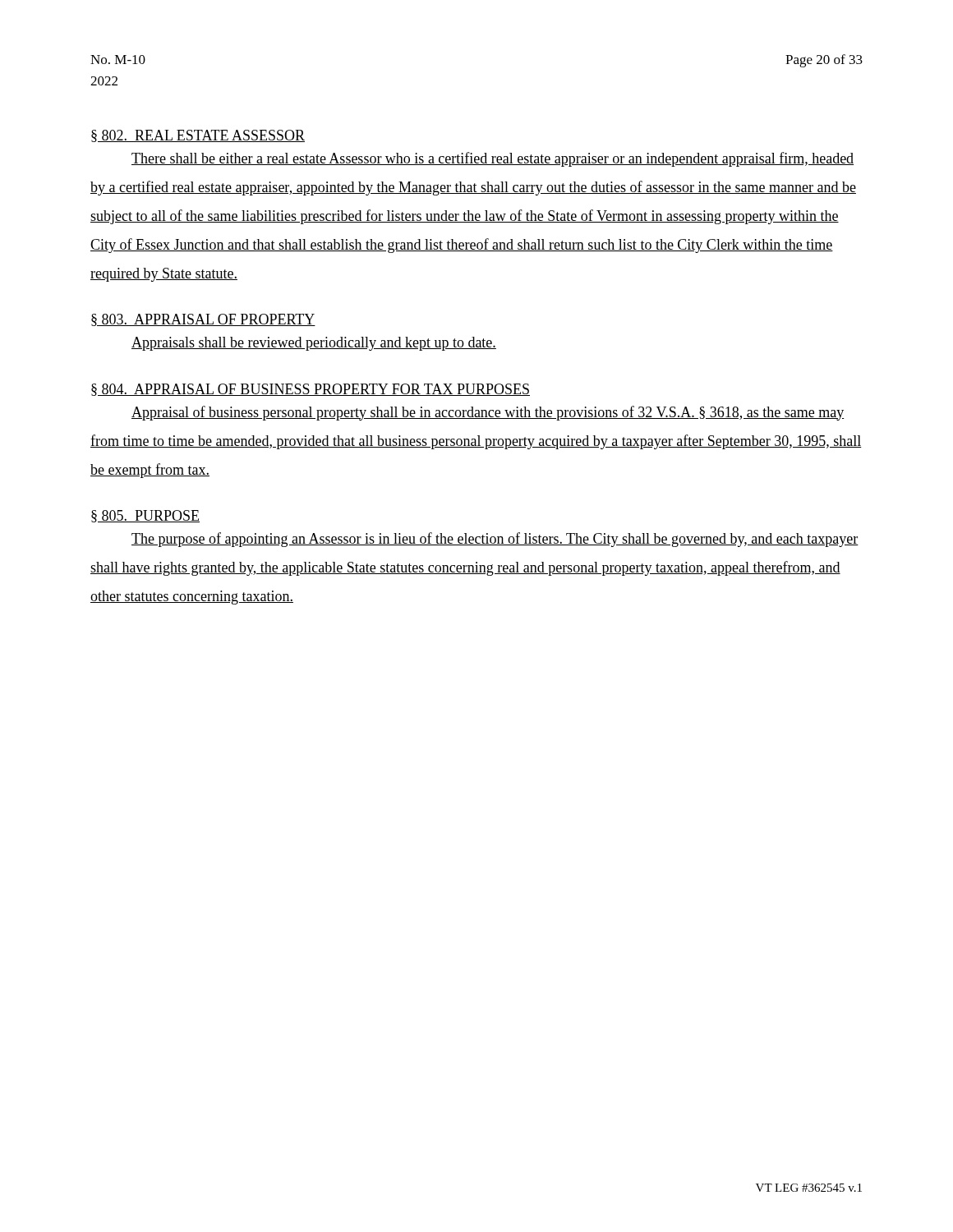Locate the block of text that opens with "Appraisals shall be reviewed"
Image resolution: width=953 pixels, height=1232 pixels.
coord(314,343)
